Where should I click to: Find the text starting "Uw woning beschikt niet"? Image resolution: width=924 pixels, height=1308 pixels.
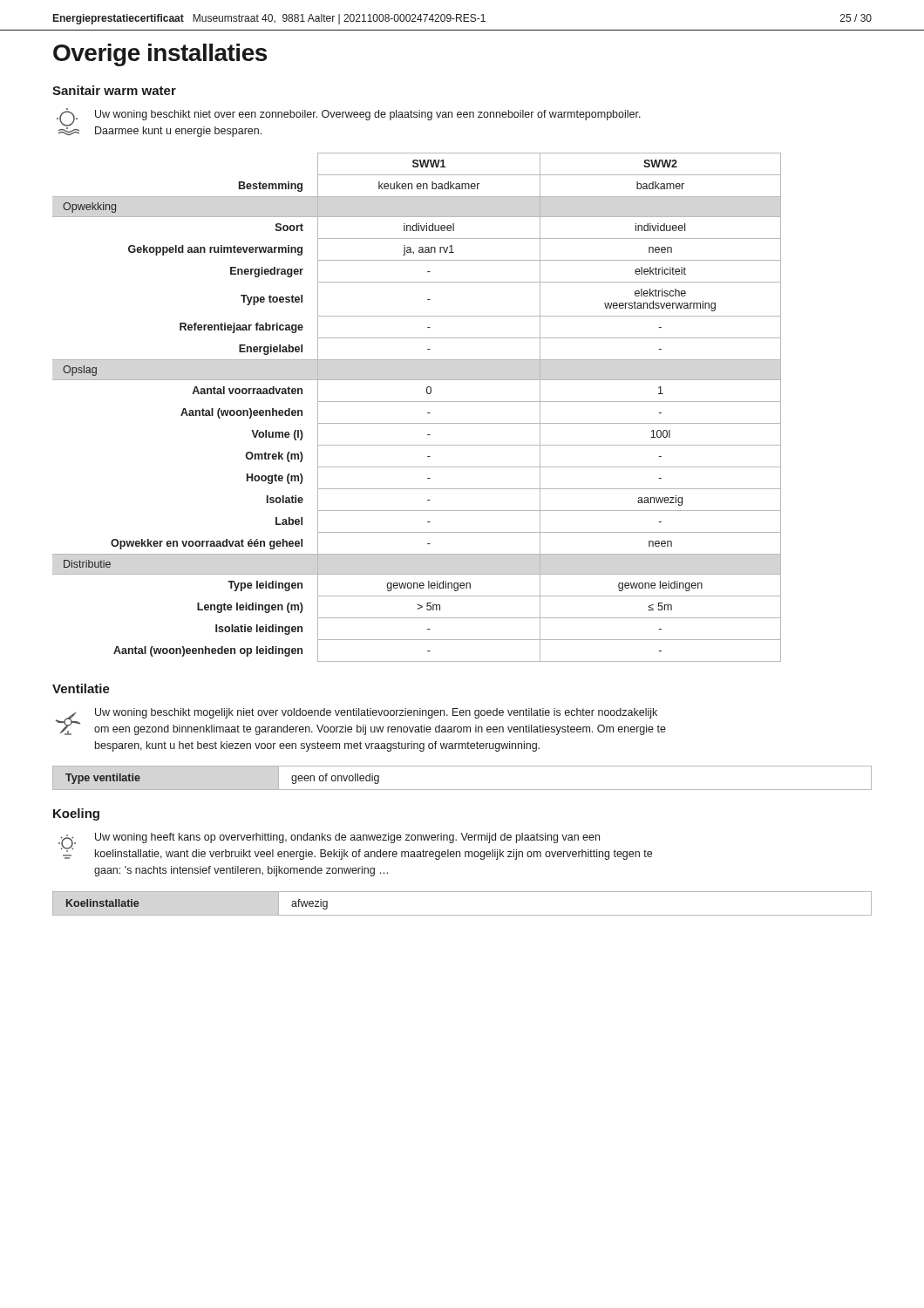(347, 123)
